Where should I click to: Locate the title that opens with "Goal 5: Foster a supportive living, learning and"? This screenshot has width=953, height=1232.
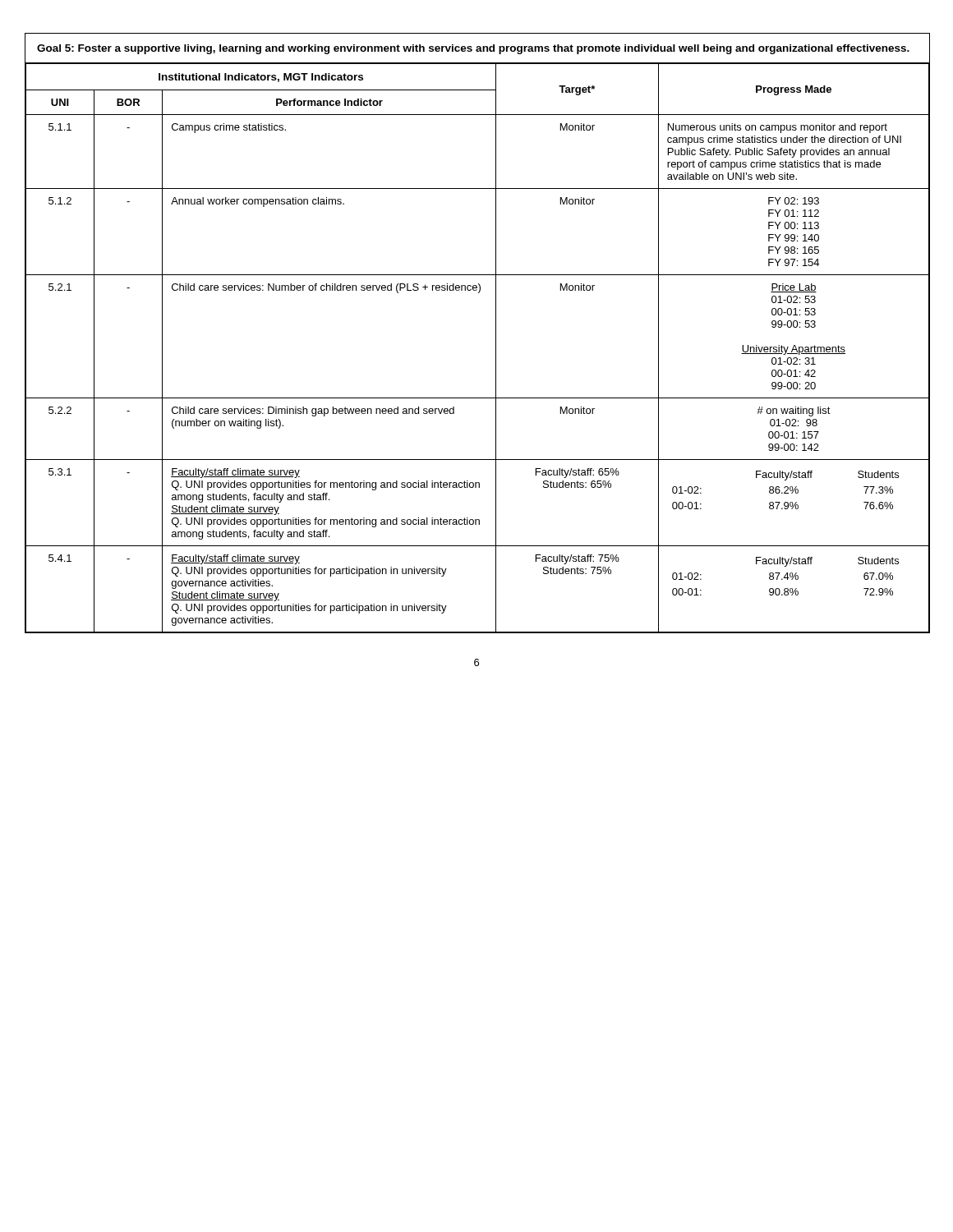pos(473,48)
